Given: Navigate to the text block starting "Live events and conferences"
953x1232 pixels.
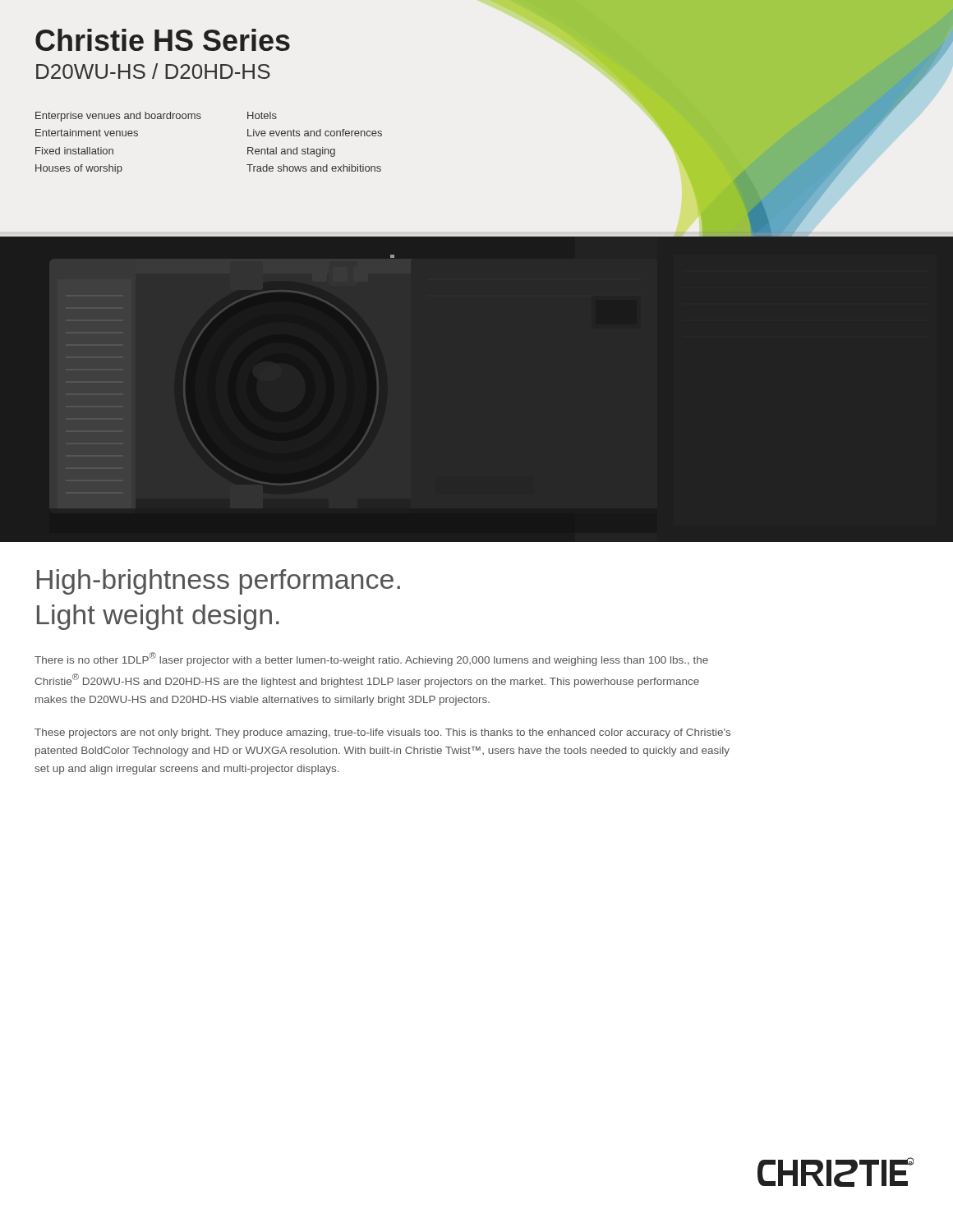Looking at the screenshot, I should 314,133.
